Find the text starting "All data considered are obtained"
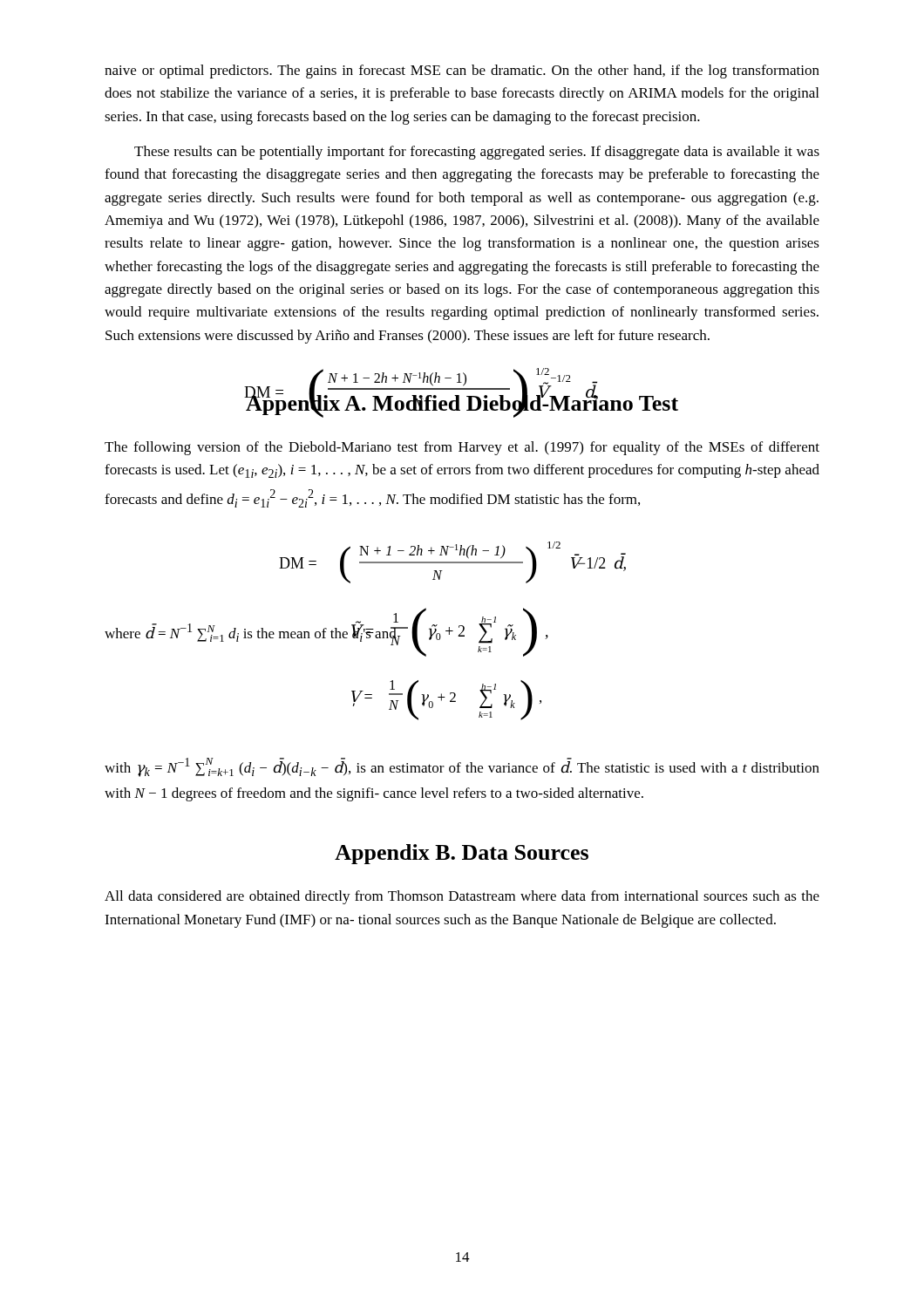The width and height of the screenshot is (924, 1308). click(462, 908)
